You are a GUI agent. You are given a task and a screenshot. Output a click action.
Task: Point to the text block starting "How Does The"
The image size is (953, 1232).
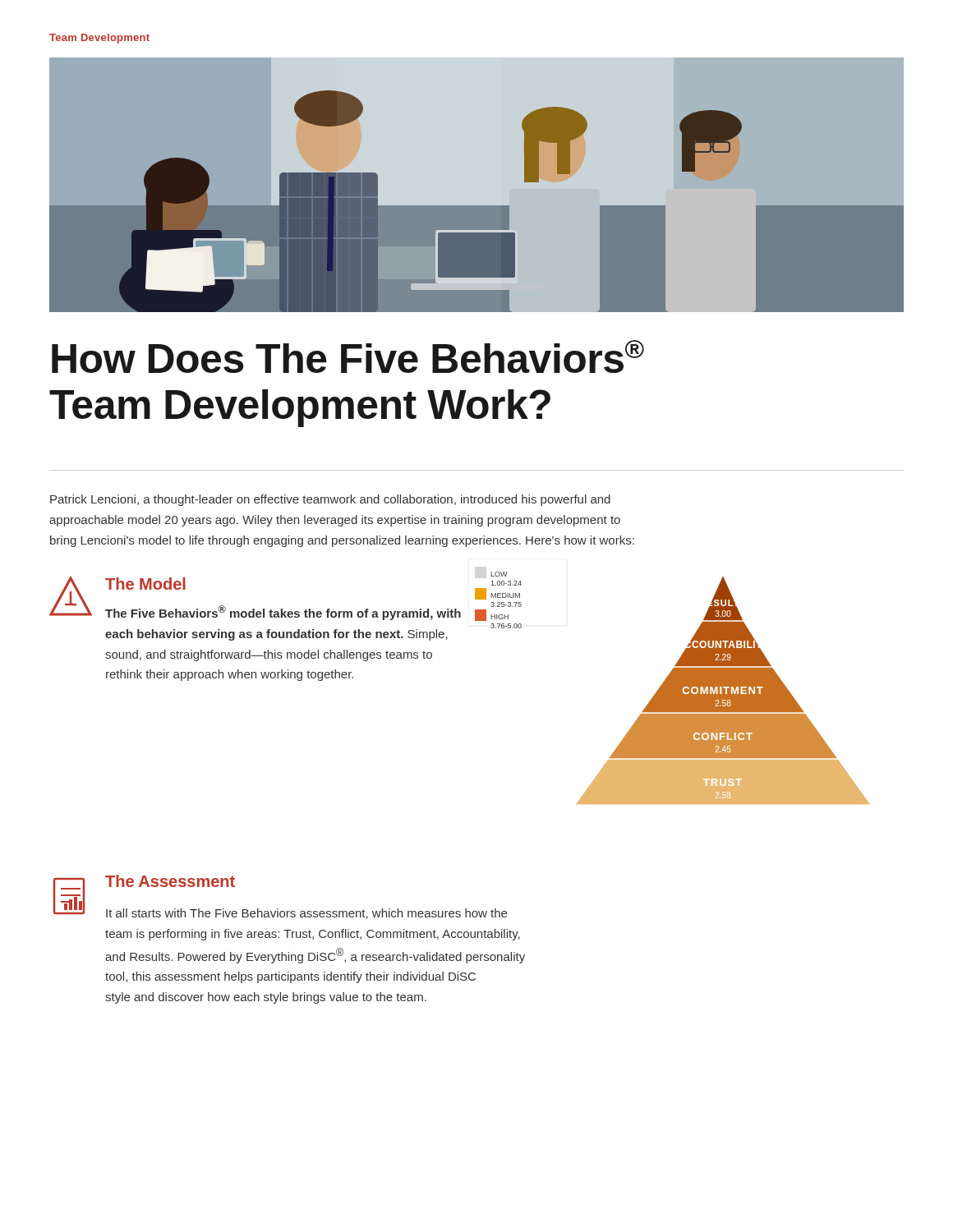click(386, 381)
